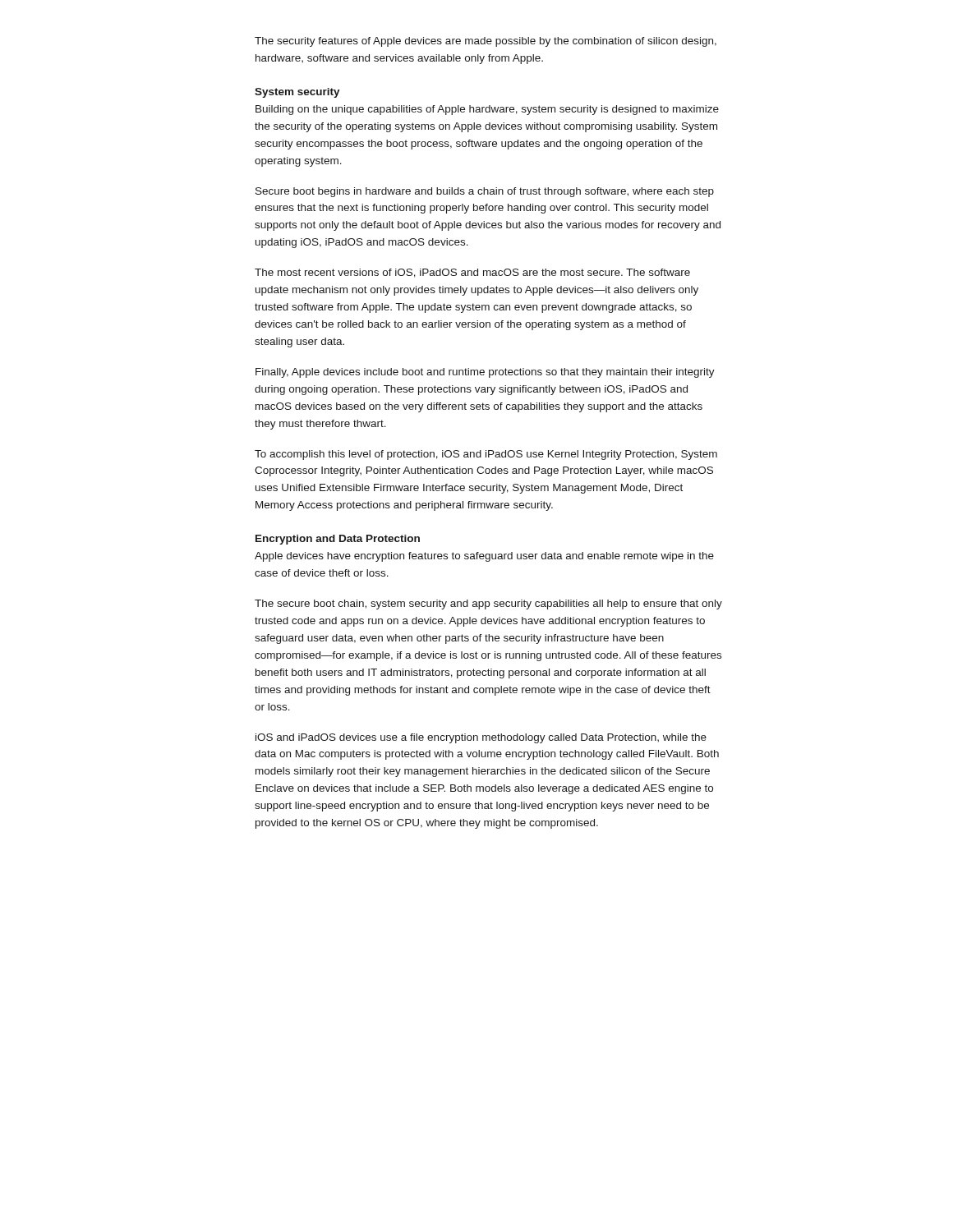Click the passage that begins "Finally, Apple devices include boot and runtime protections"
Image resolution: width=953 pixels, height=1232 pixels.
[x=485, y=397]
